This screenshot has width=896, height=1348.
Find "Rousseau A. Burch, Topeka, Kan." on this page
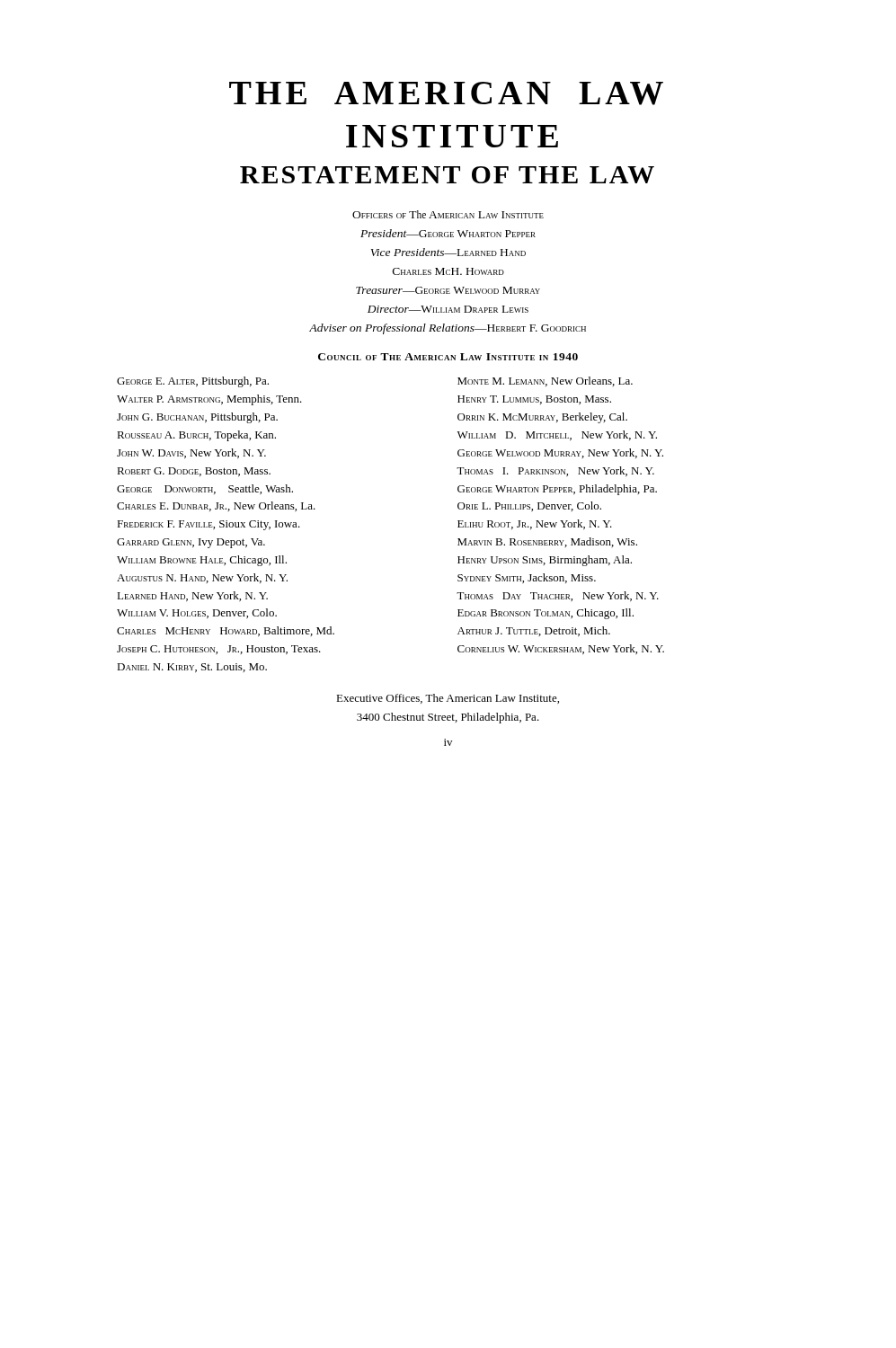197,434
